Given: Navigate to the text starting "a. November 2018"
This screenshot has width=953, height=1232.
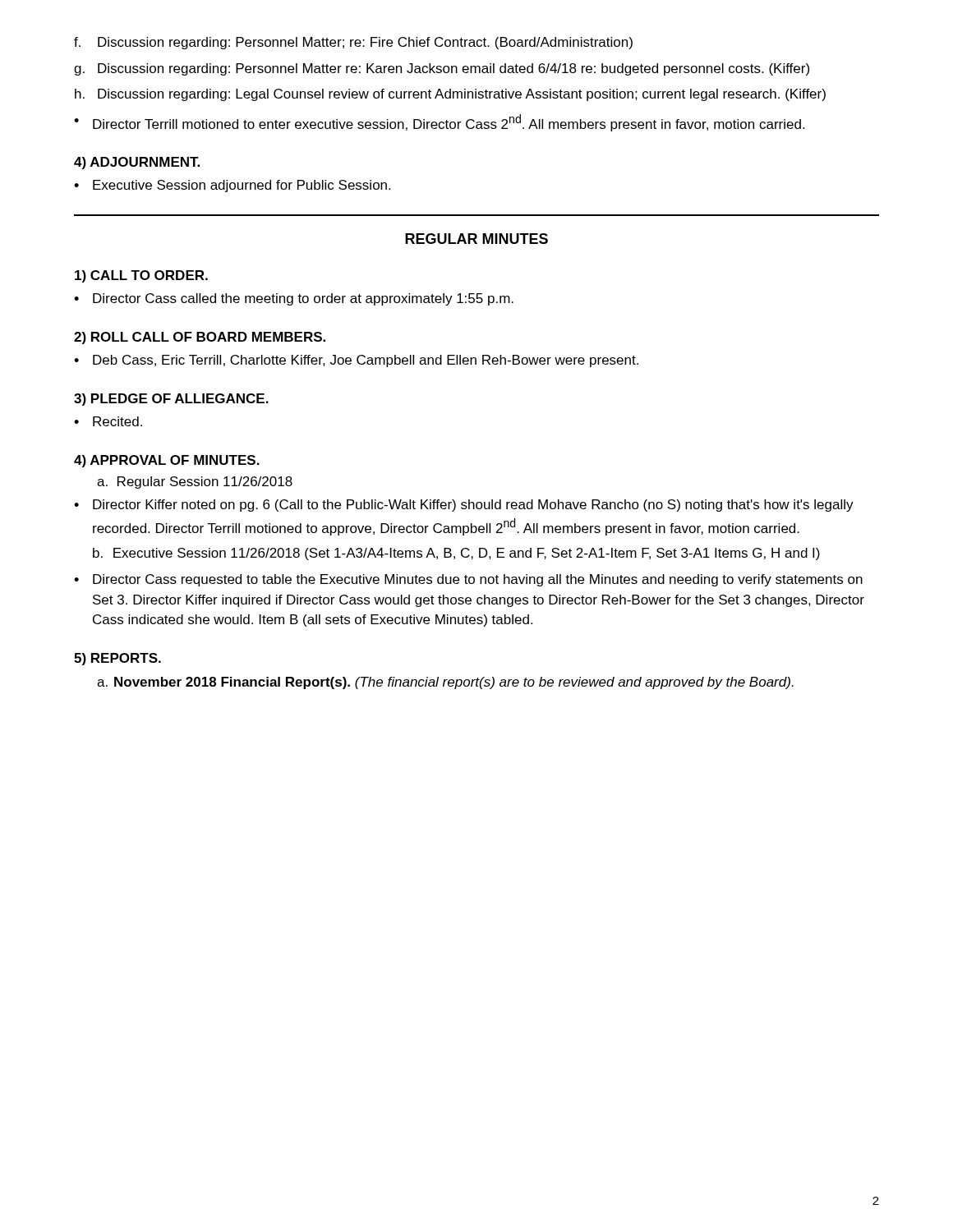Looking at the screenshot, I should 488,682.
